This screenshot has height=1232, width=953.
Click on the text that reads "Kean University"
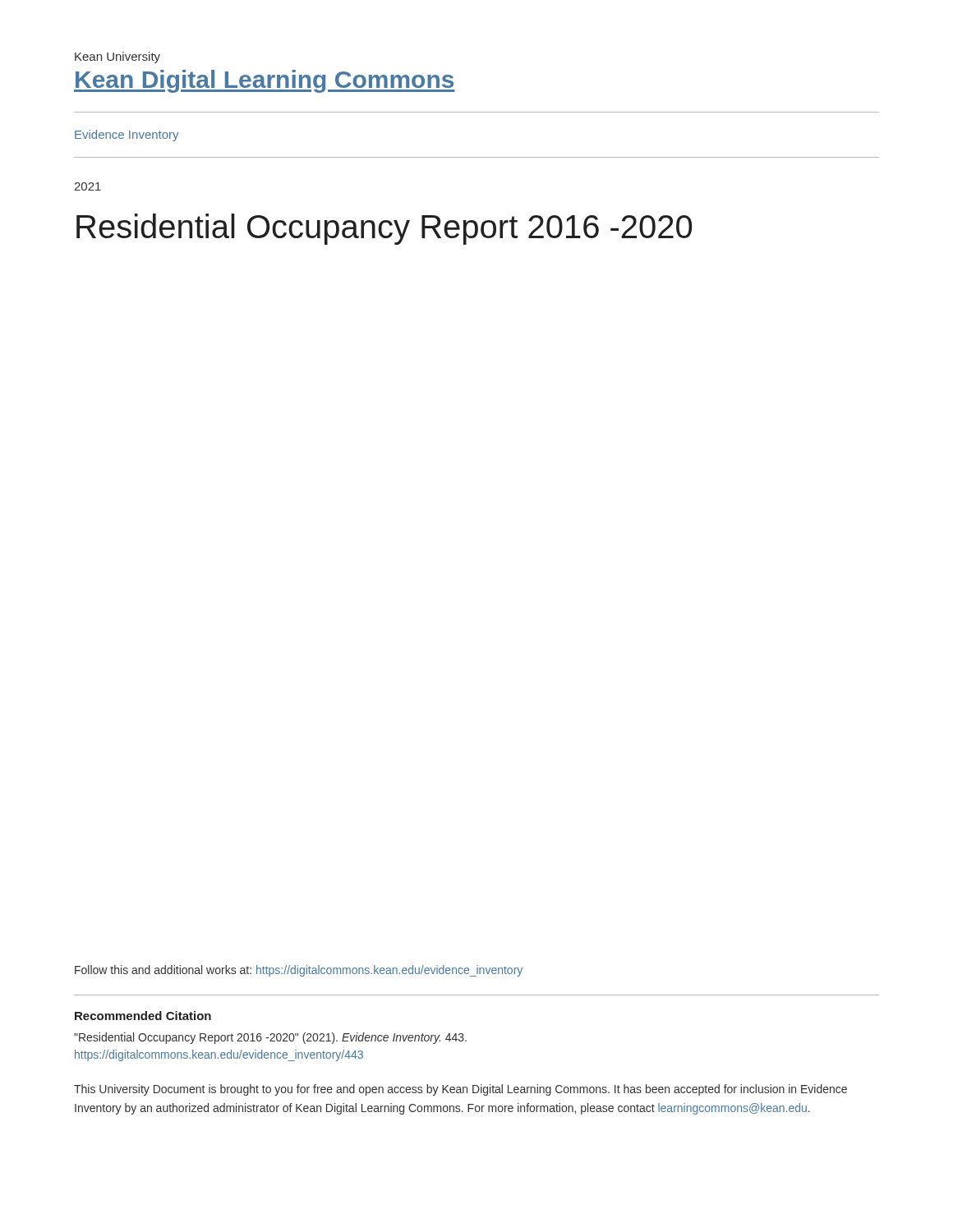[117, 56]
